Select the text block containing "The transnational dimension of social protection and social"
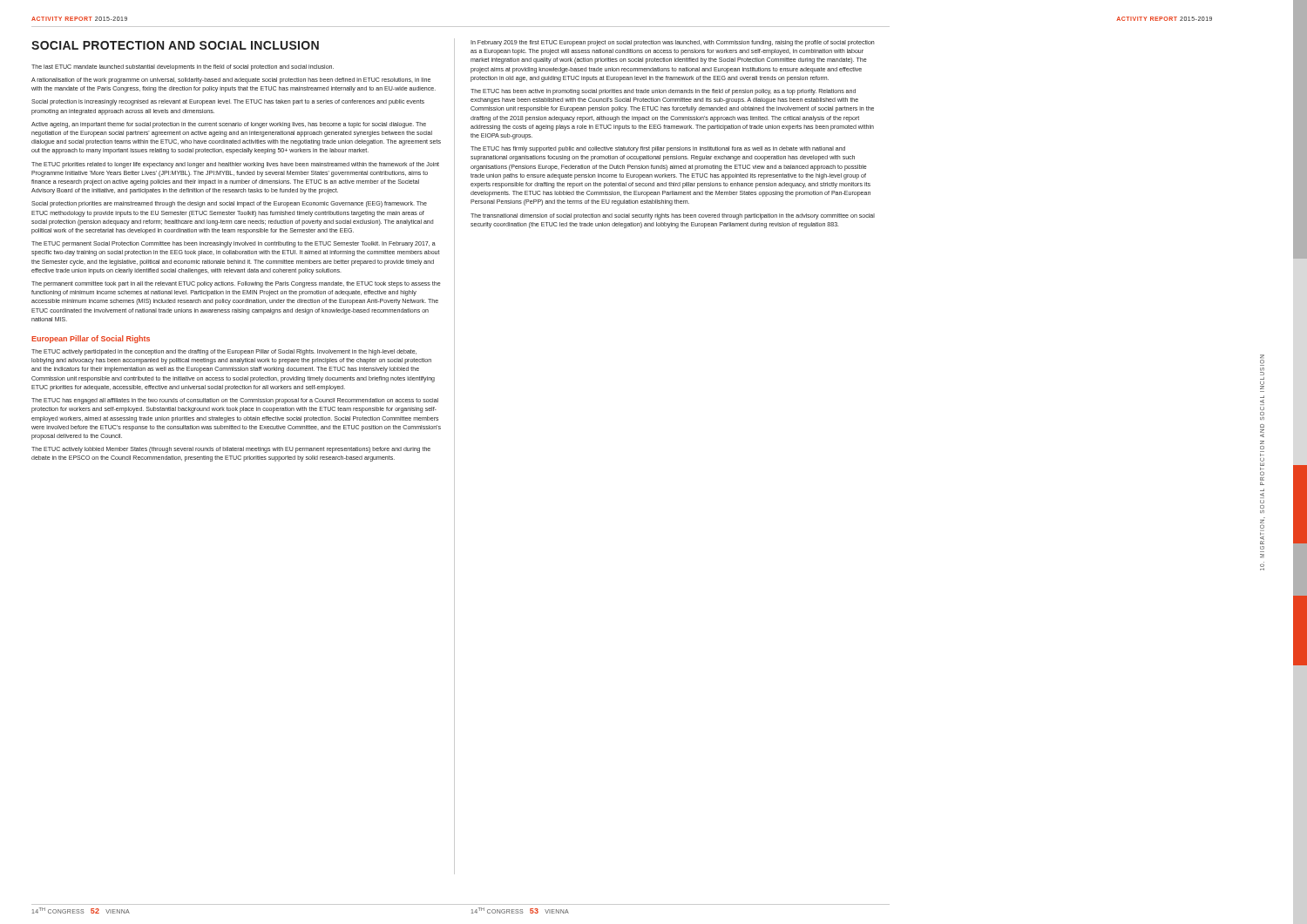This screenshot has width=1307, height=924. 673,220
